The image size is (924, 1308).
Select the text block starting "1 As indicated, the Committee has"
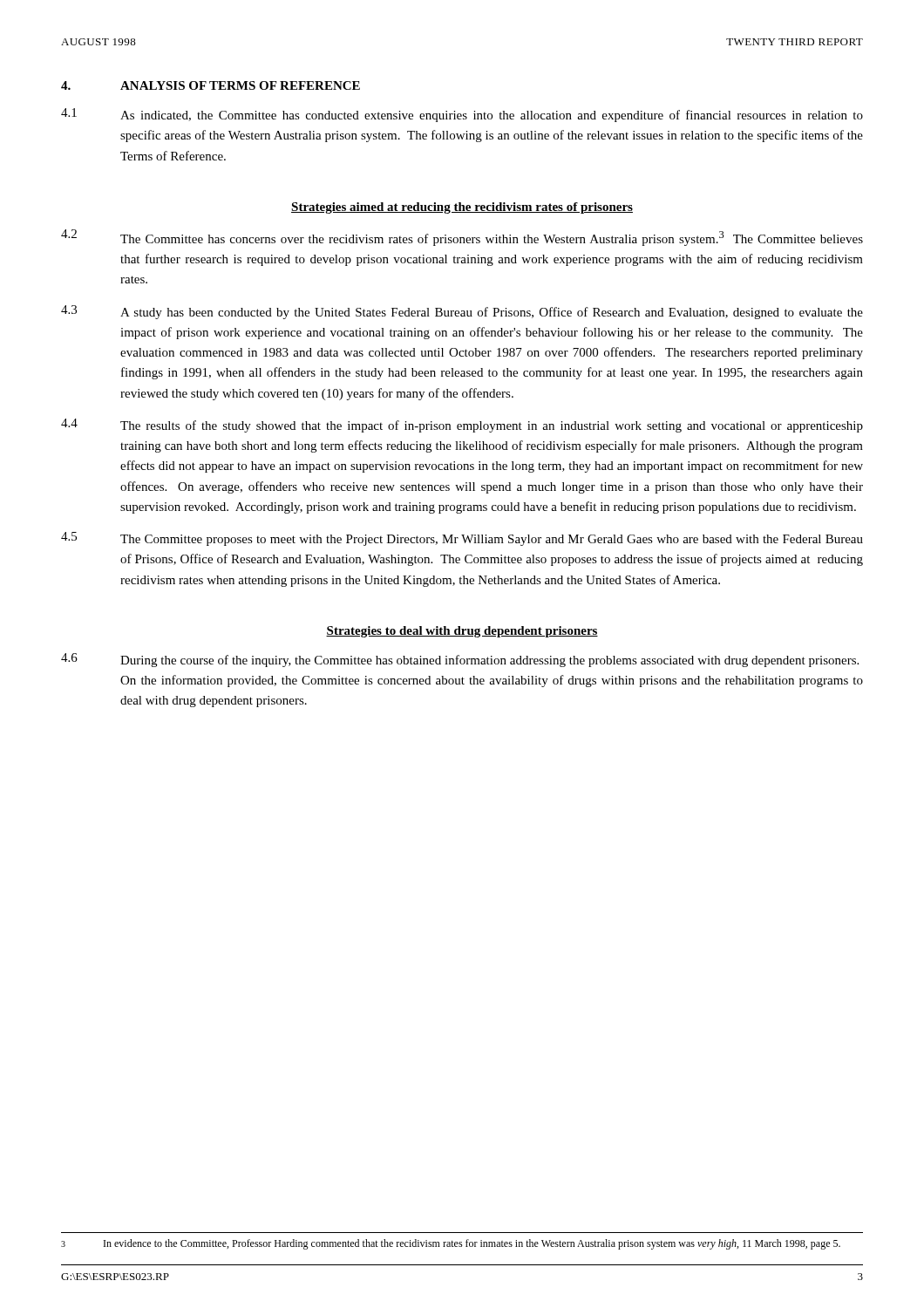coord(462,136)
